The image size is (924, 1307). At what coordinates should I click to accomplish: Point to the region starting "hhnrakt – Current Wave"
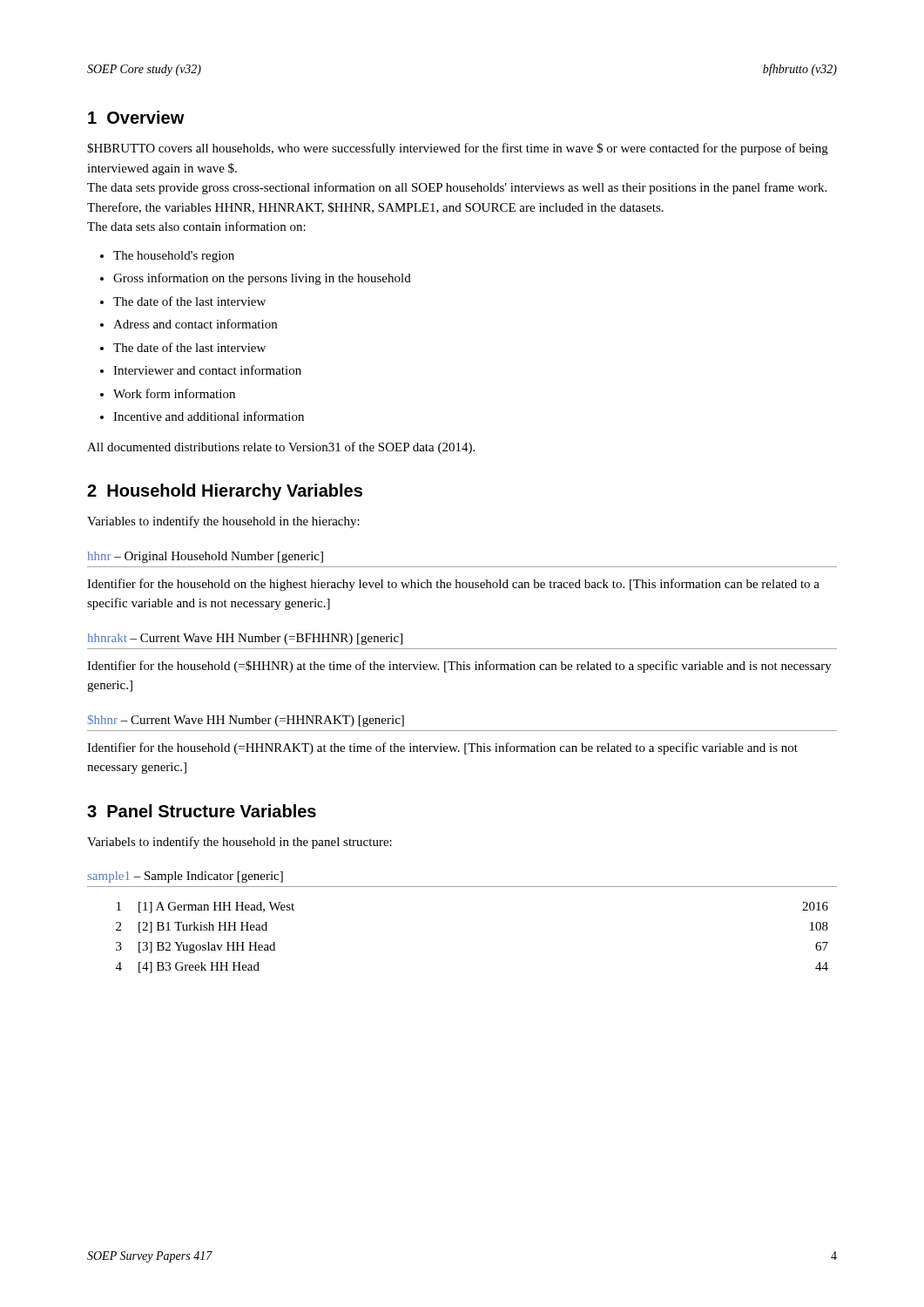pos(245,637)
